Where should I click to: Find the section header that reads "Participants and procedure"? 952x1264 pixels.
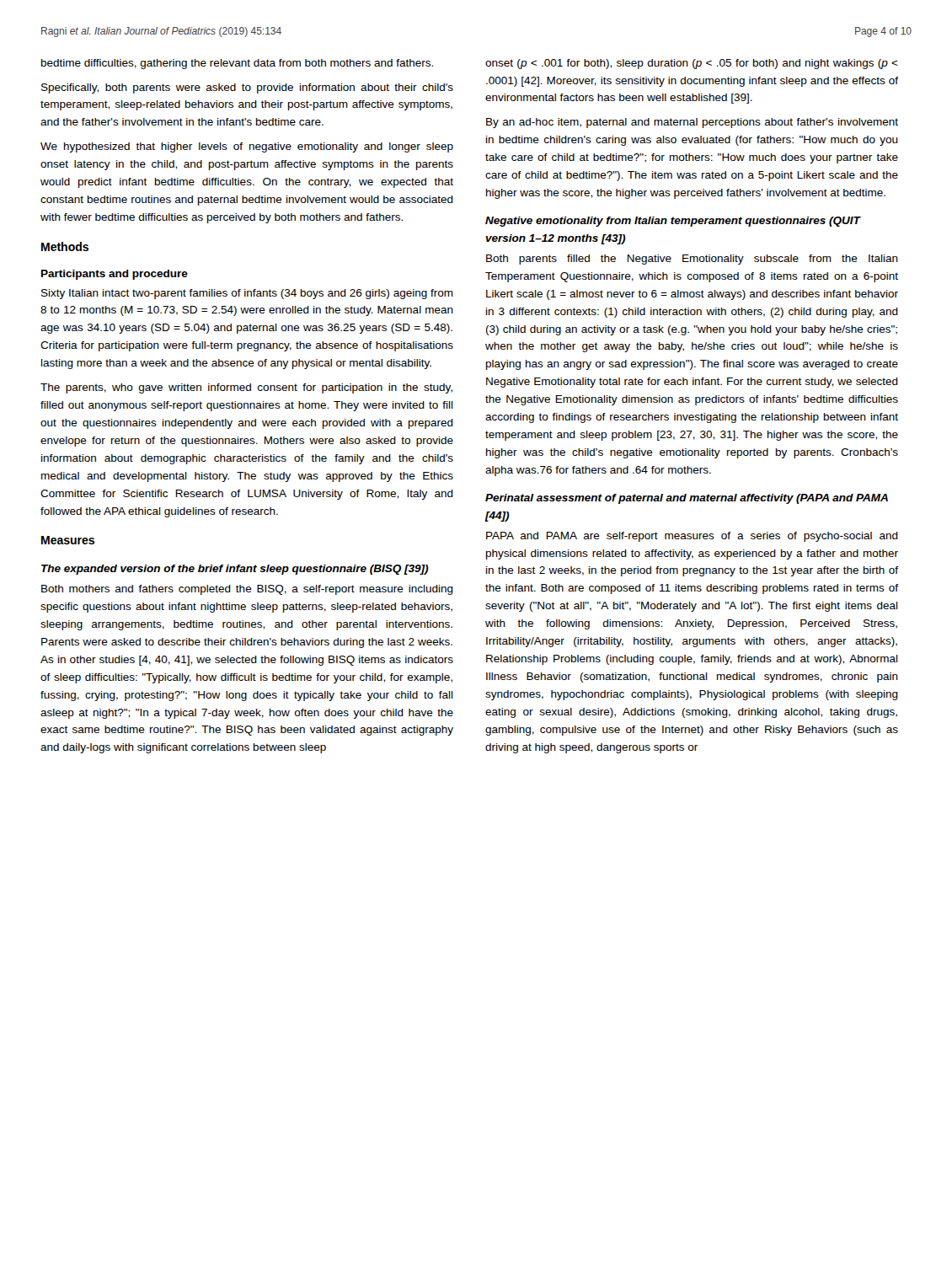(114, 273)
